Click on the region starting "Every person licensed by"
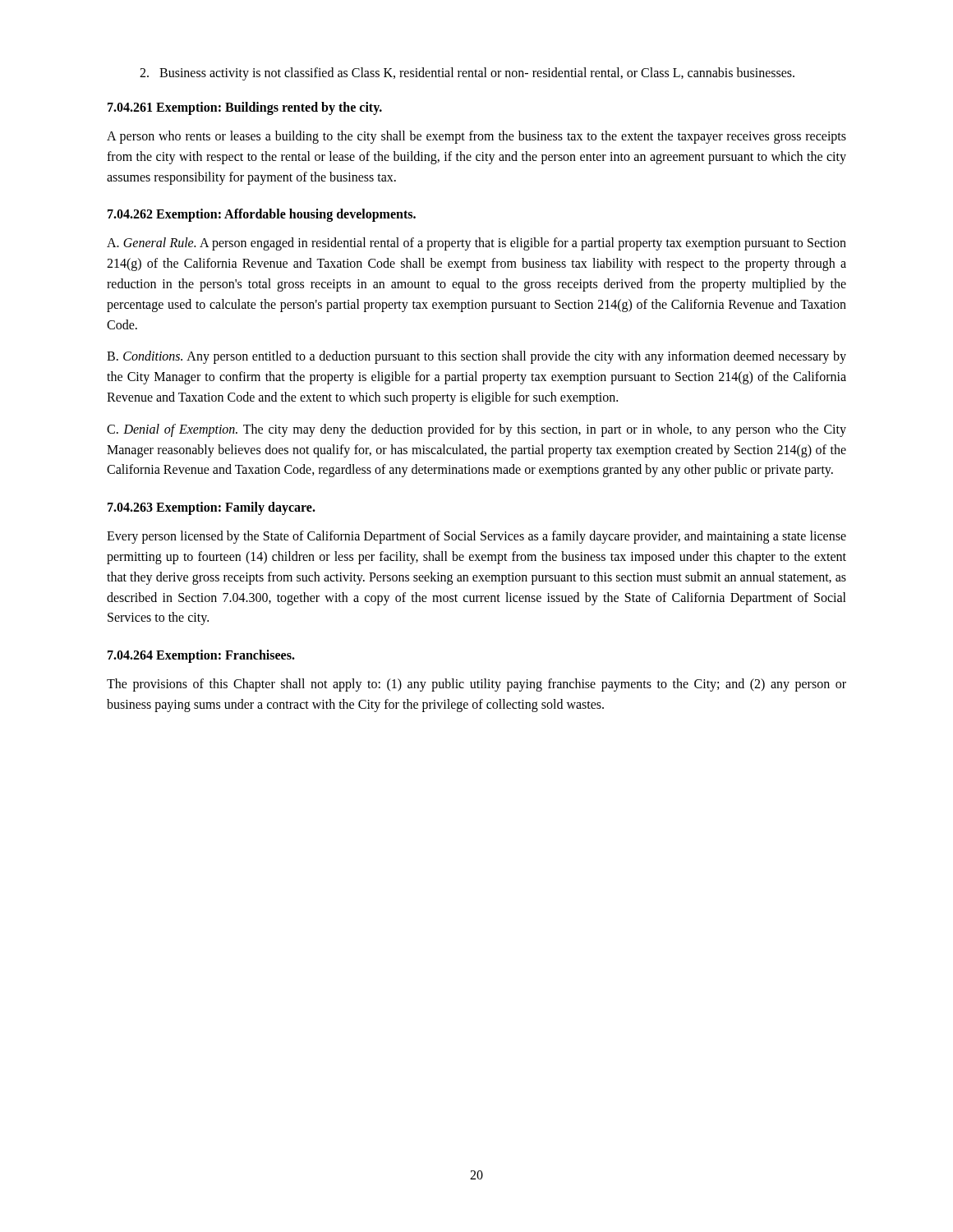Screen dimensions: 1232x953 476,577
